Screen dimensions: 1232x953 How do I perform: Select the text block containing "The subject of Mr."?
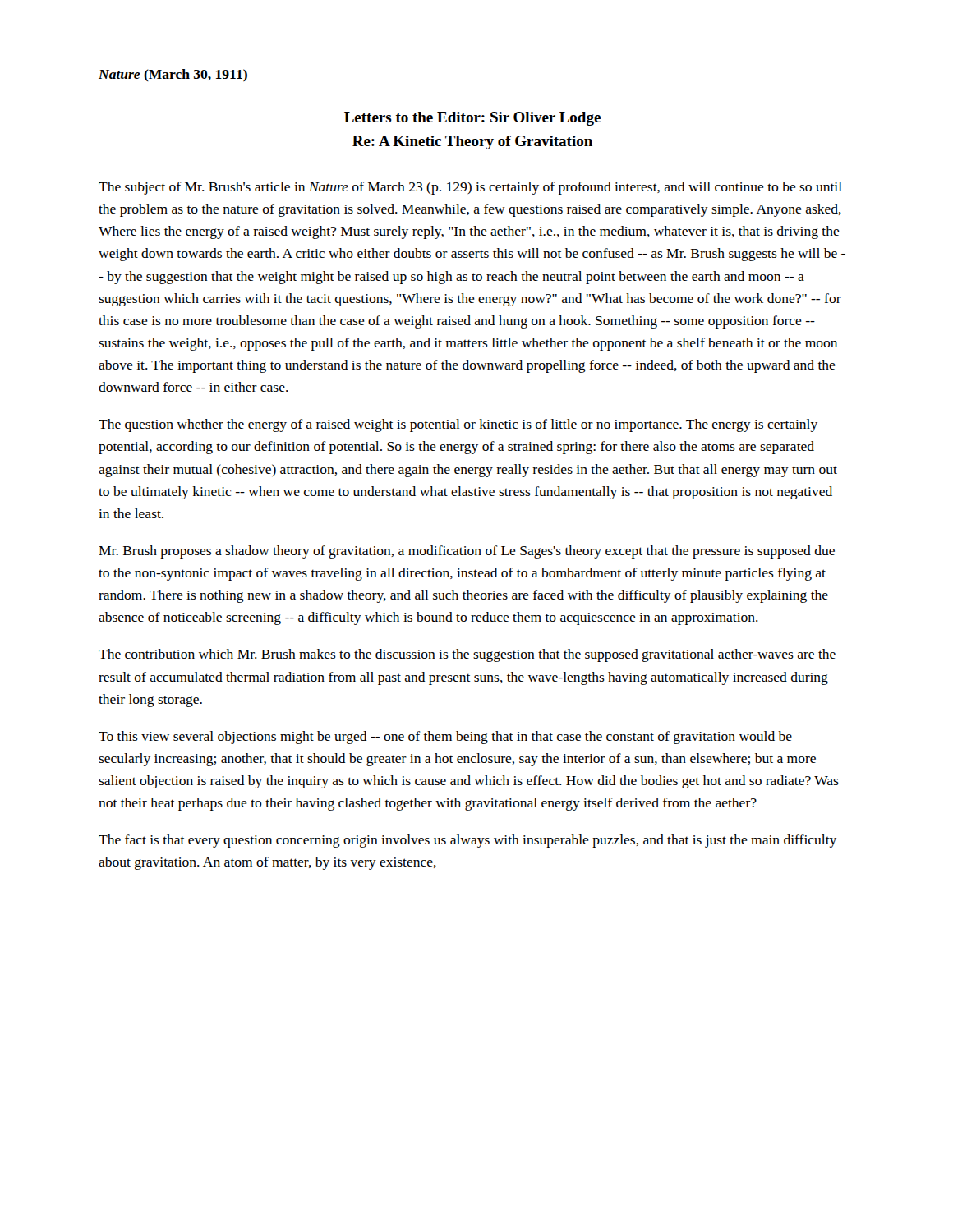(x=472, y=287)
